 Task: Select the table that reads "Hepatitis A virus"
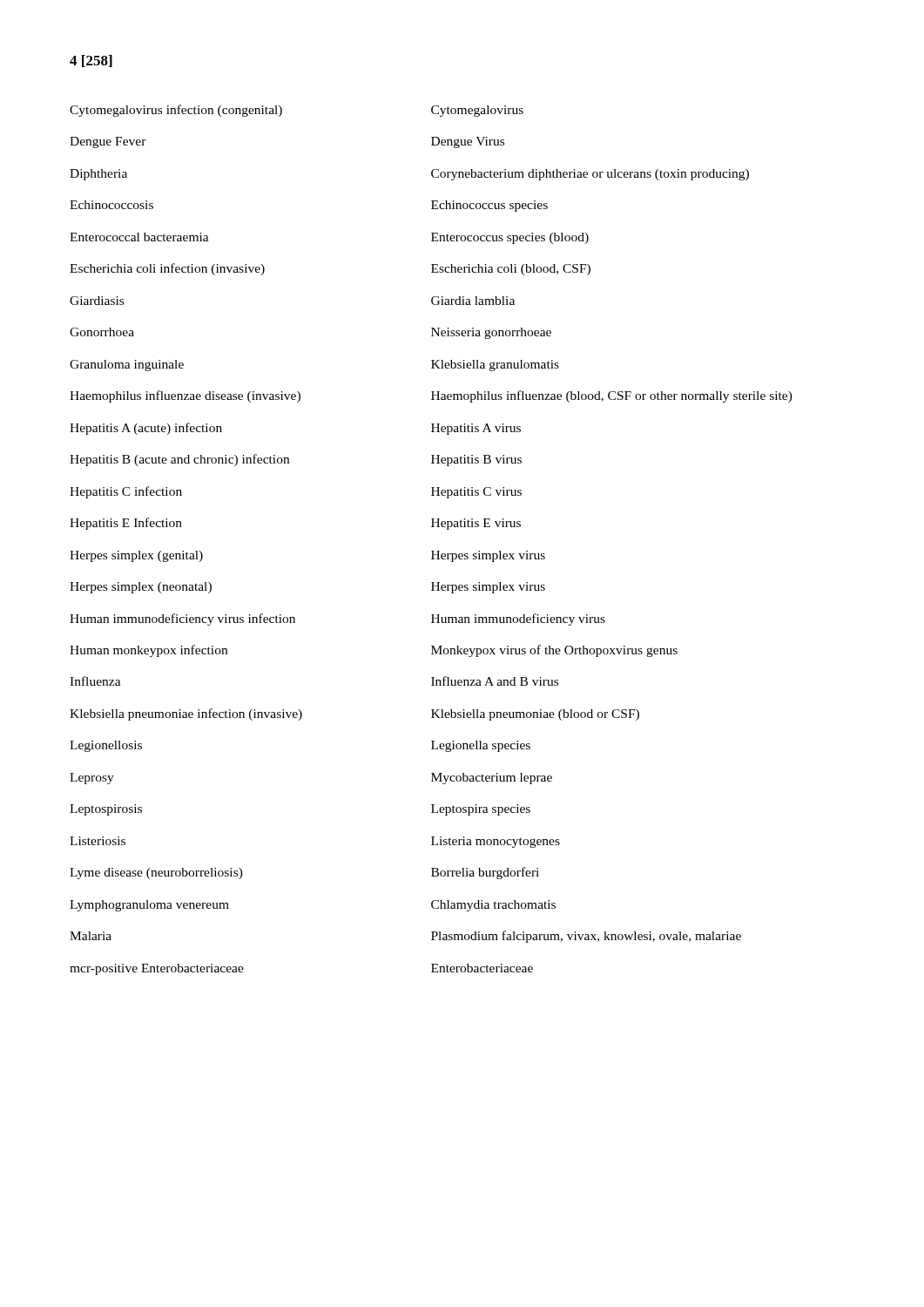pos(462,539)
